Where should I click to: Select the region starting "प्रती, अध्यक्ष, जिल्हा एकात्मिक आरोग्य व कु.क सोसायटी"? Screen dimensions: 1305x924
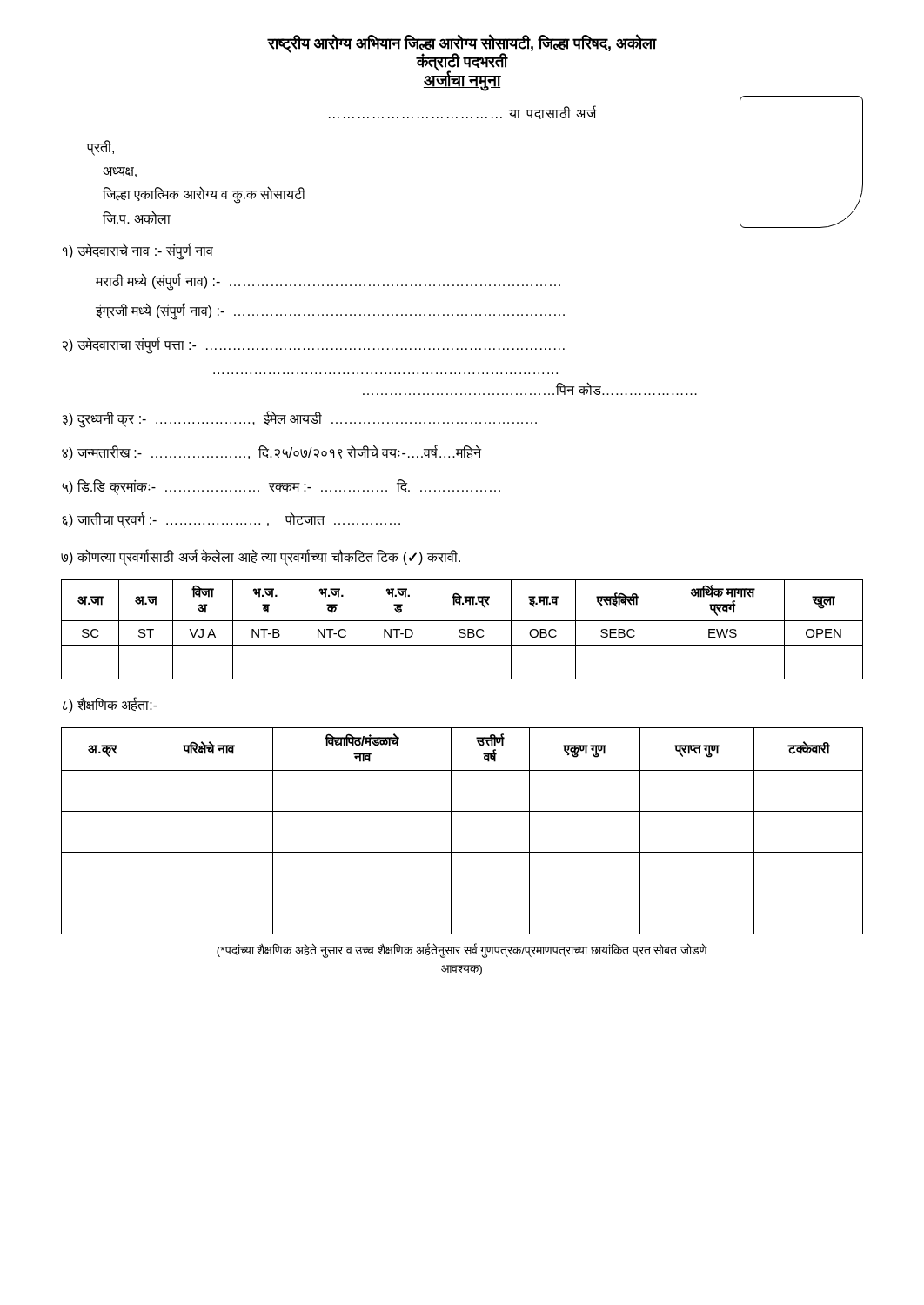196,183
